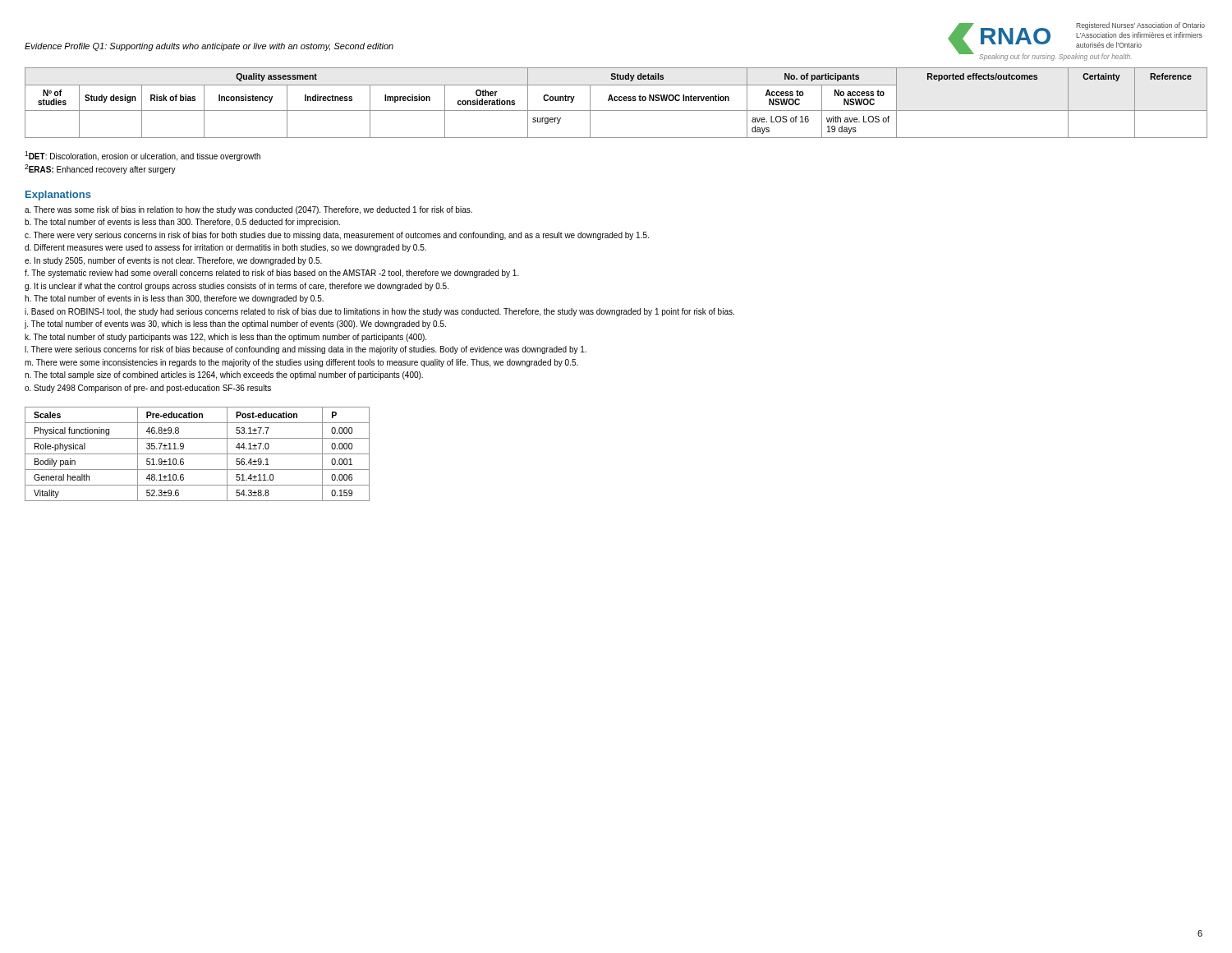Click on the text block starting "o. Study 2498 Comparison of pre-"
This screenshot has width=1232, height=953.
coord(148,388)
